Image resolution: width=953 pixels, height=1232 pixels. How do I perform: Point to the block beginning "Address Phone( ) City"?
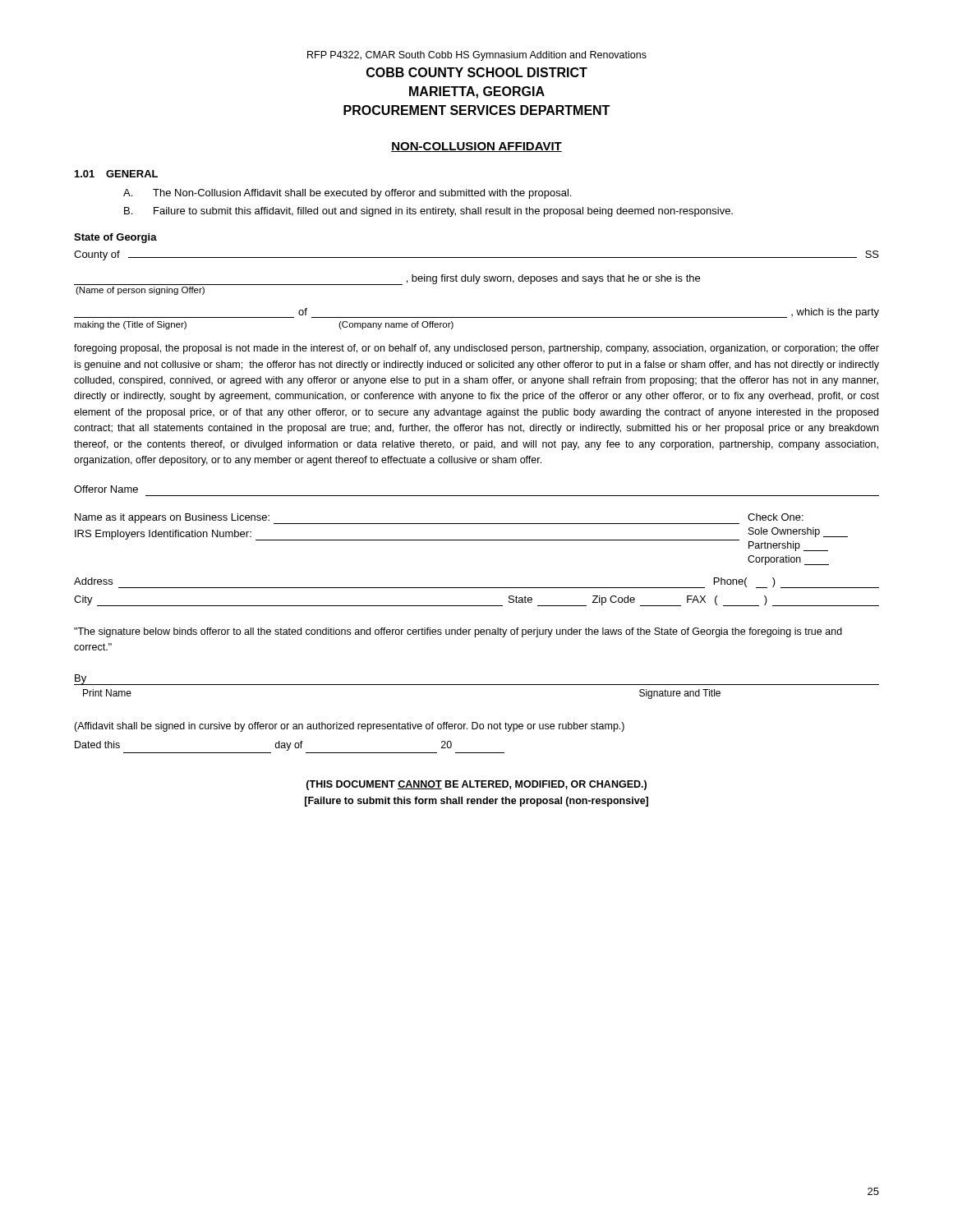pyautogui.click(x=476, y=591)
